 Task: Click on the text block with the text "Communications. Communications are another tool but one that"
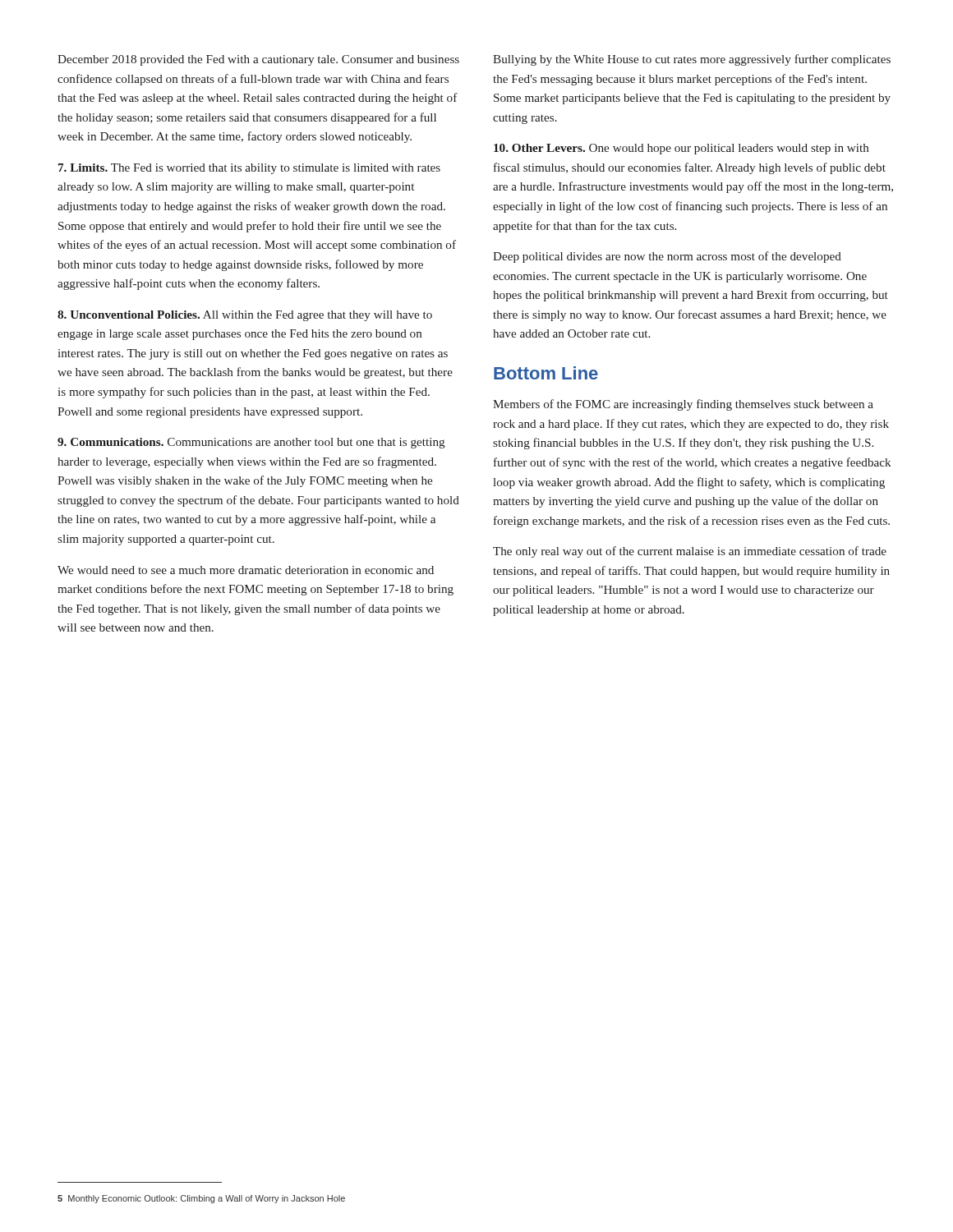point(259,490)
